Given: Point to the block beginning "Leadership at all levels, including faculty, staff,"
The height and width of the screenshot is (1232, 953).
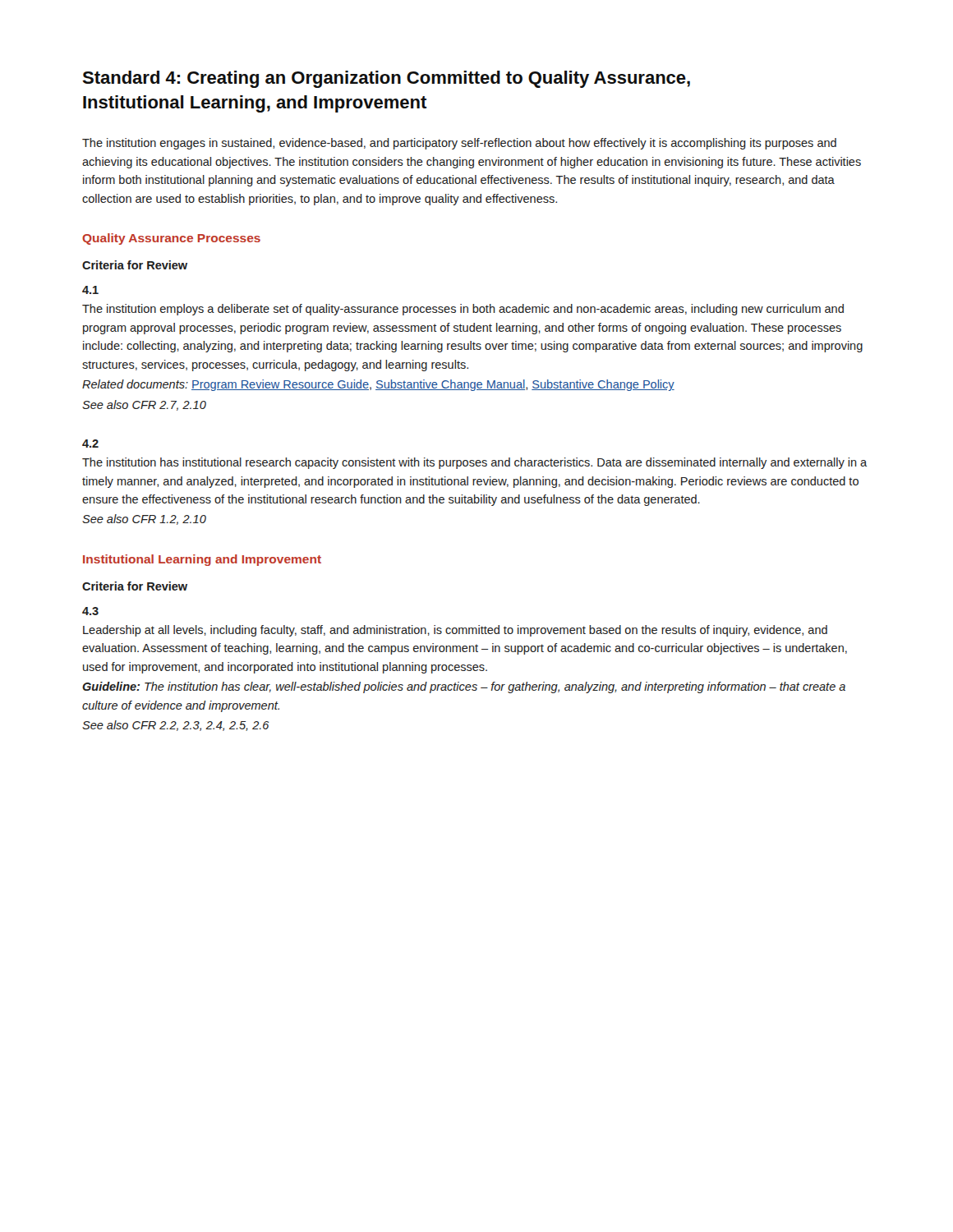Looking at the screenshot, I should coord(465,648).
